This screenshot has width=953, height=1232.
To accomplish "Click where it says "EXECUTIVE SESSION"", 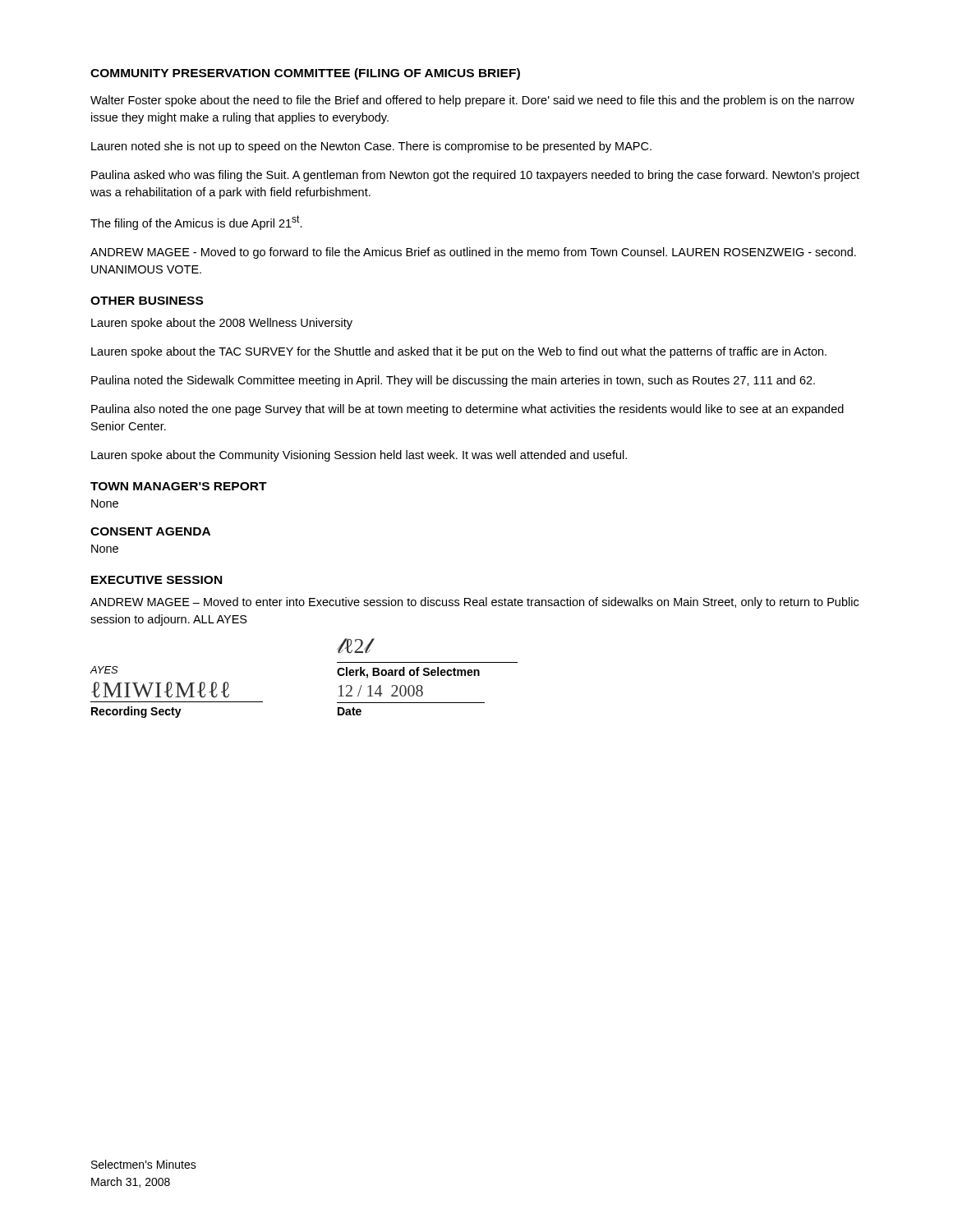I will point(157,580).
